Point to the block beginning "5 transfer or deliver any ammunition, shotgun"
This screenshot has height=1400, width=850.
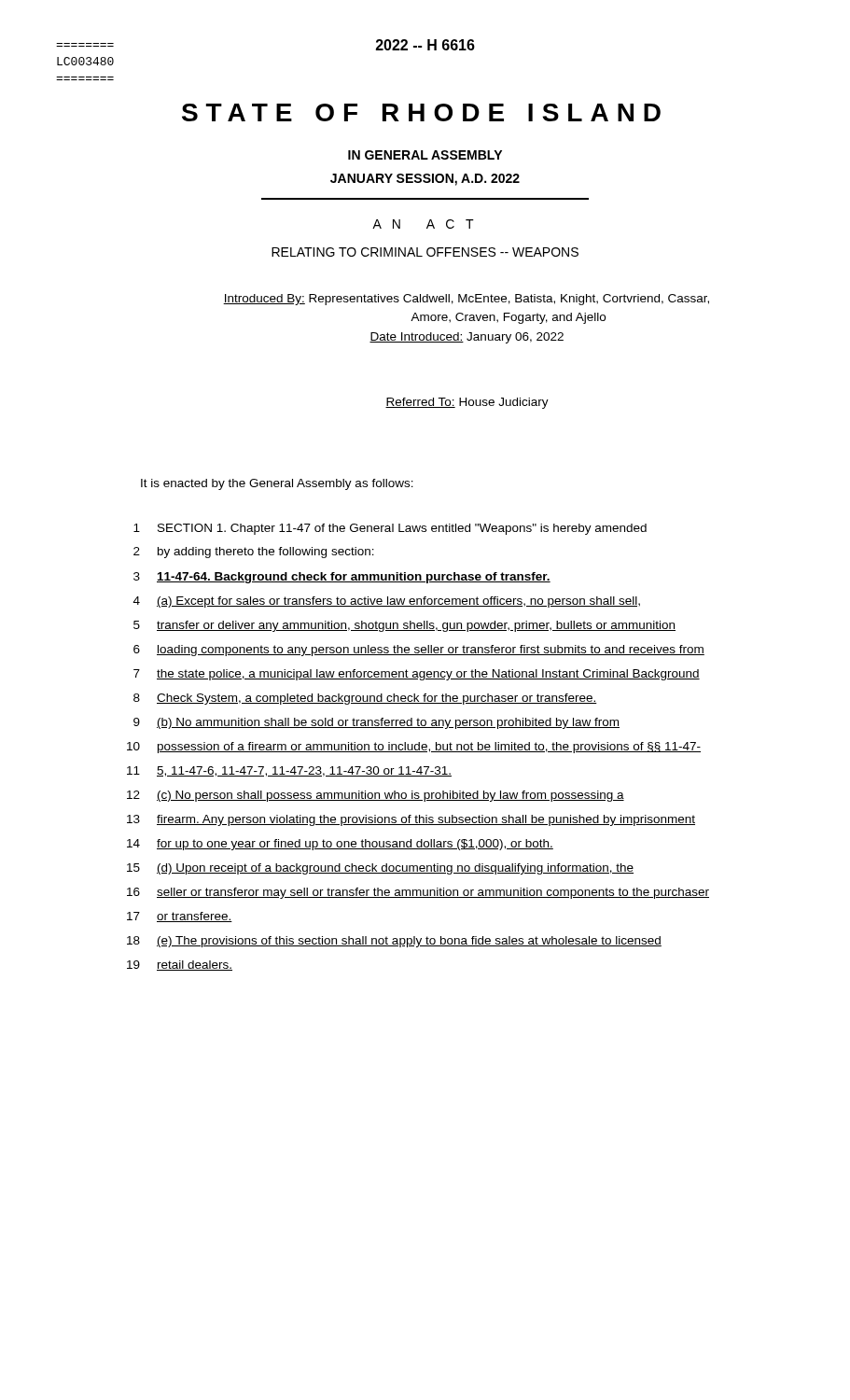(x=425, y=625)
